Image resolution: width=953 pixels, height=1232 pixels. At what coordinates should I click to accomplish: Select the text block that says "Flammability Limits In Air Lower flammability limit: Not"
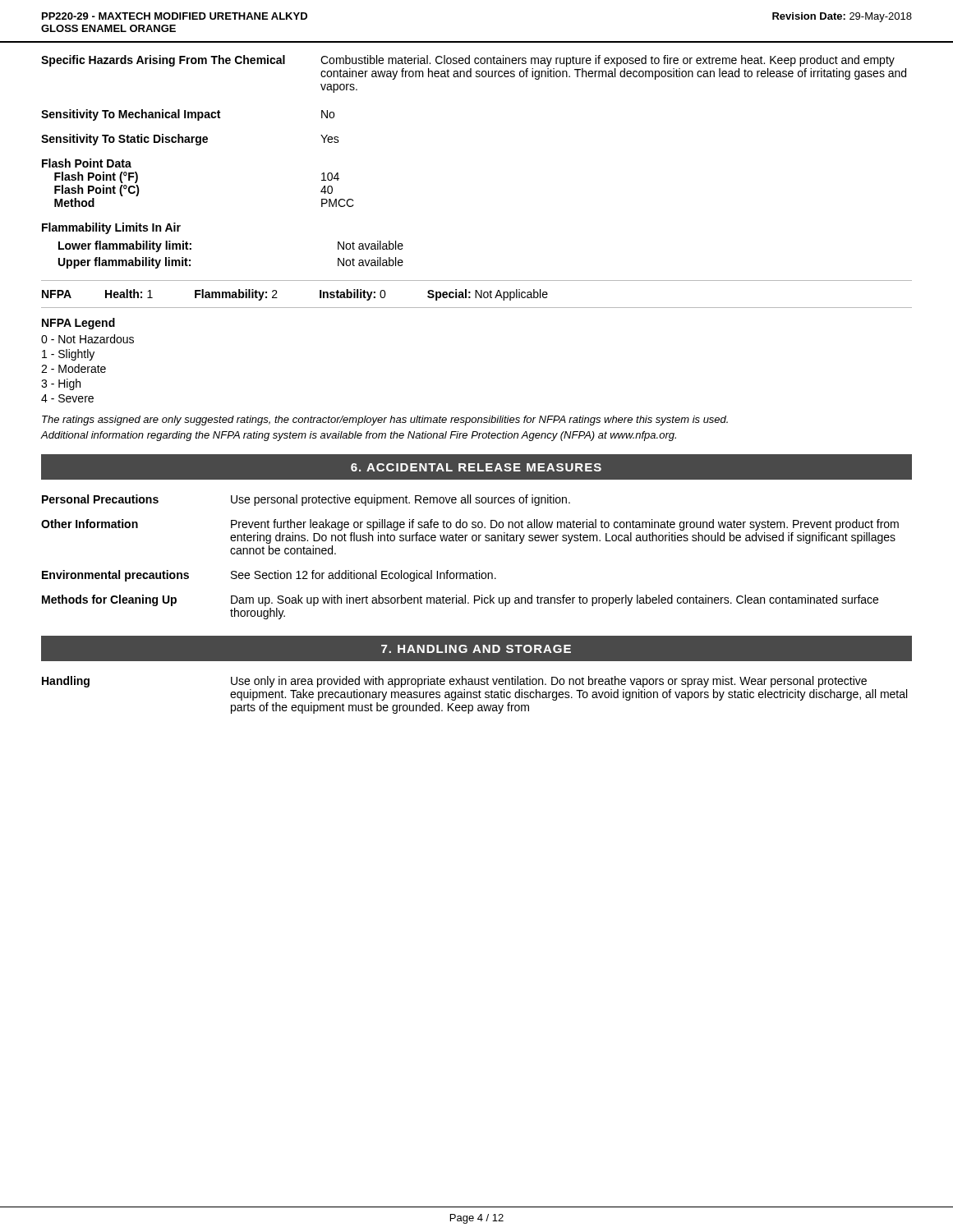[111, 228]
